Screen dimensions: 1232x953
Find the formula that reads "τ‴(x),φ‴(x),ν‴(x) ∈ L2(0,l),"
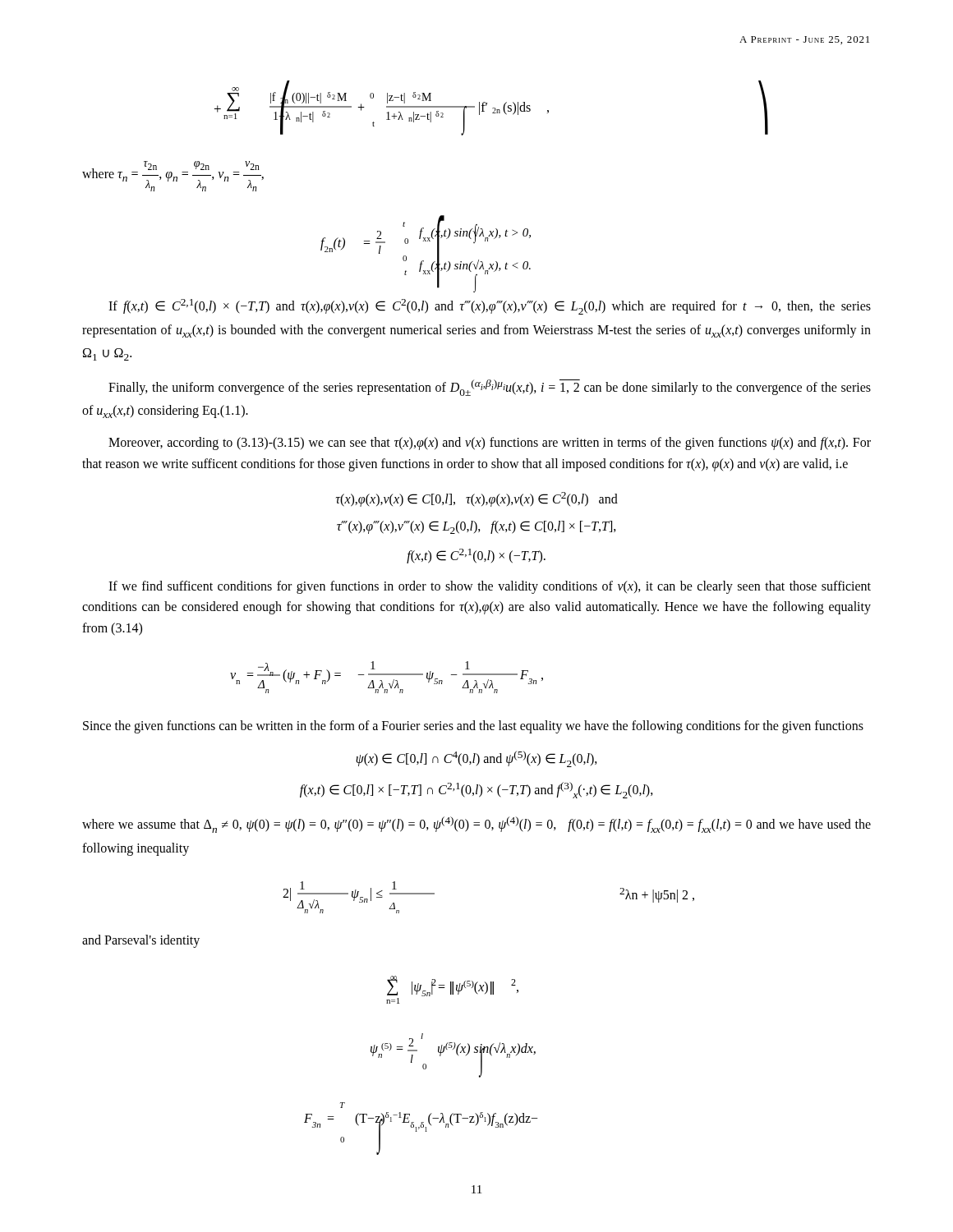pyautogui.click(x=476, y=542)
